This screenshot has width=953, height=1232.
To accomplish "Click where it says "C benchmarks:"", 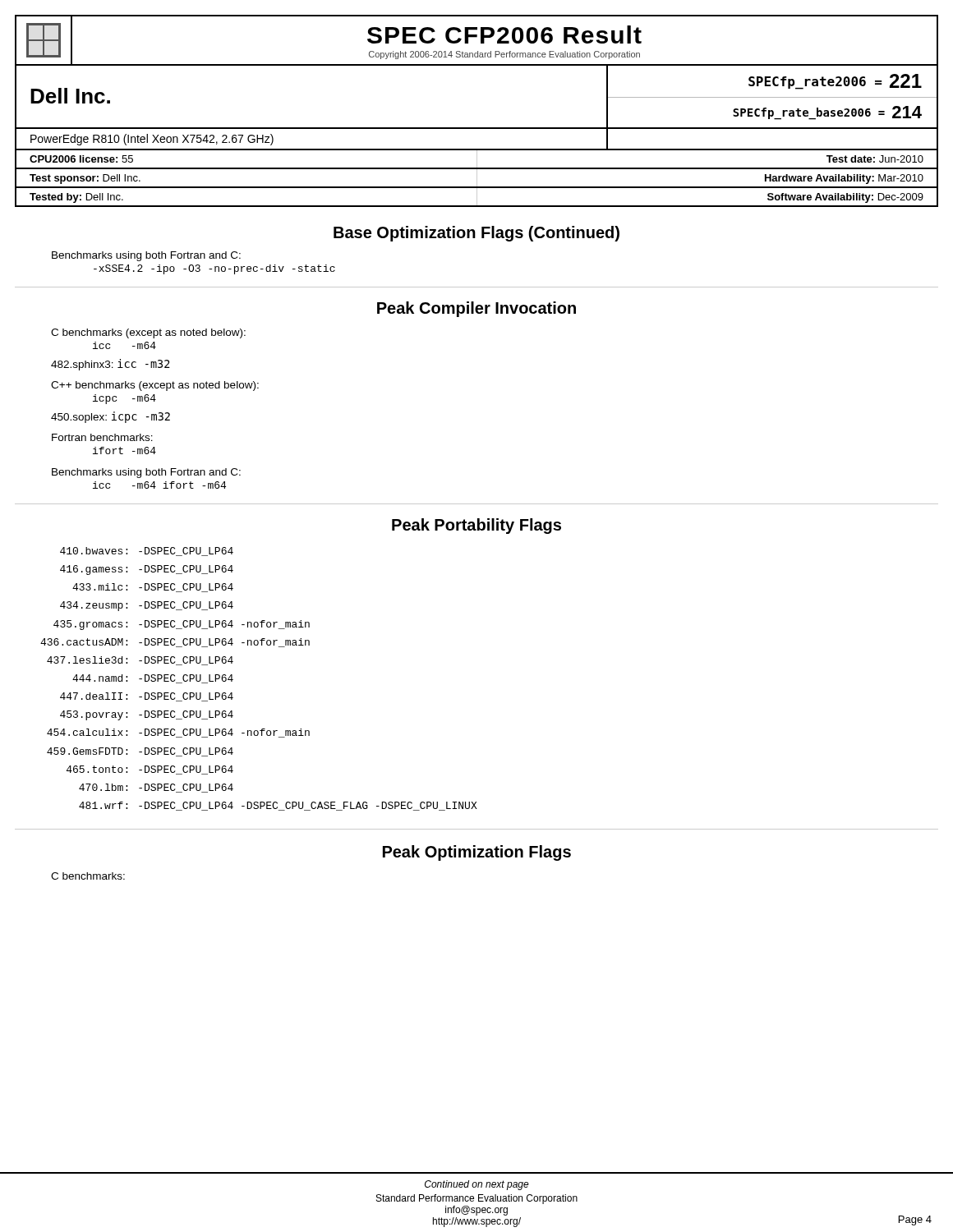I will [88, 876].
